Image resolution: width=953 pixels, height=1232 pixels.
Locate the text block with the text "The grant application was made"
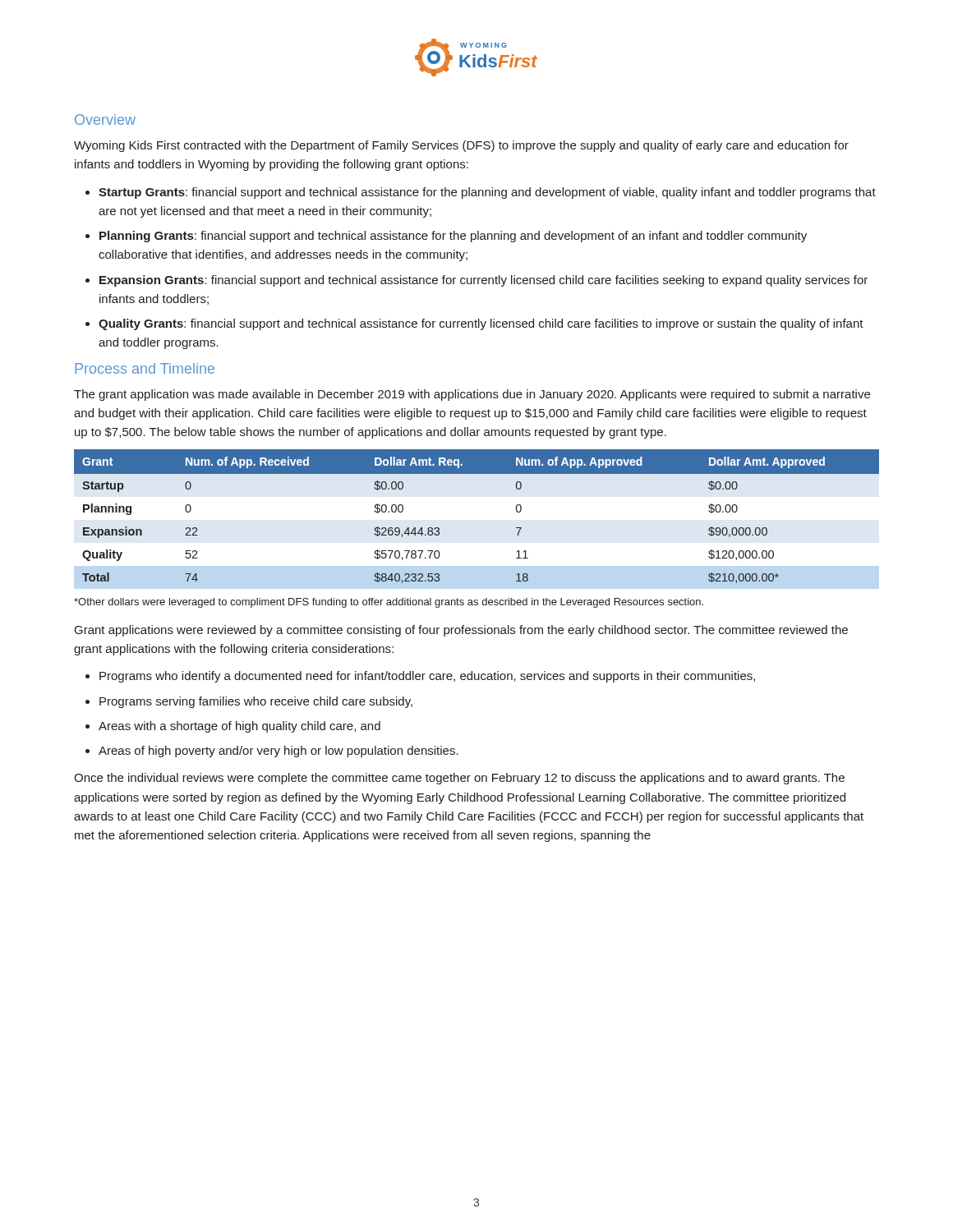pyautogui.click(x=472, y=413)
